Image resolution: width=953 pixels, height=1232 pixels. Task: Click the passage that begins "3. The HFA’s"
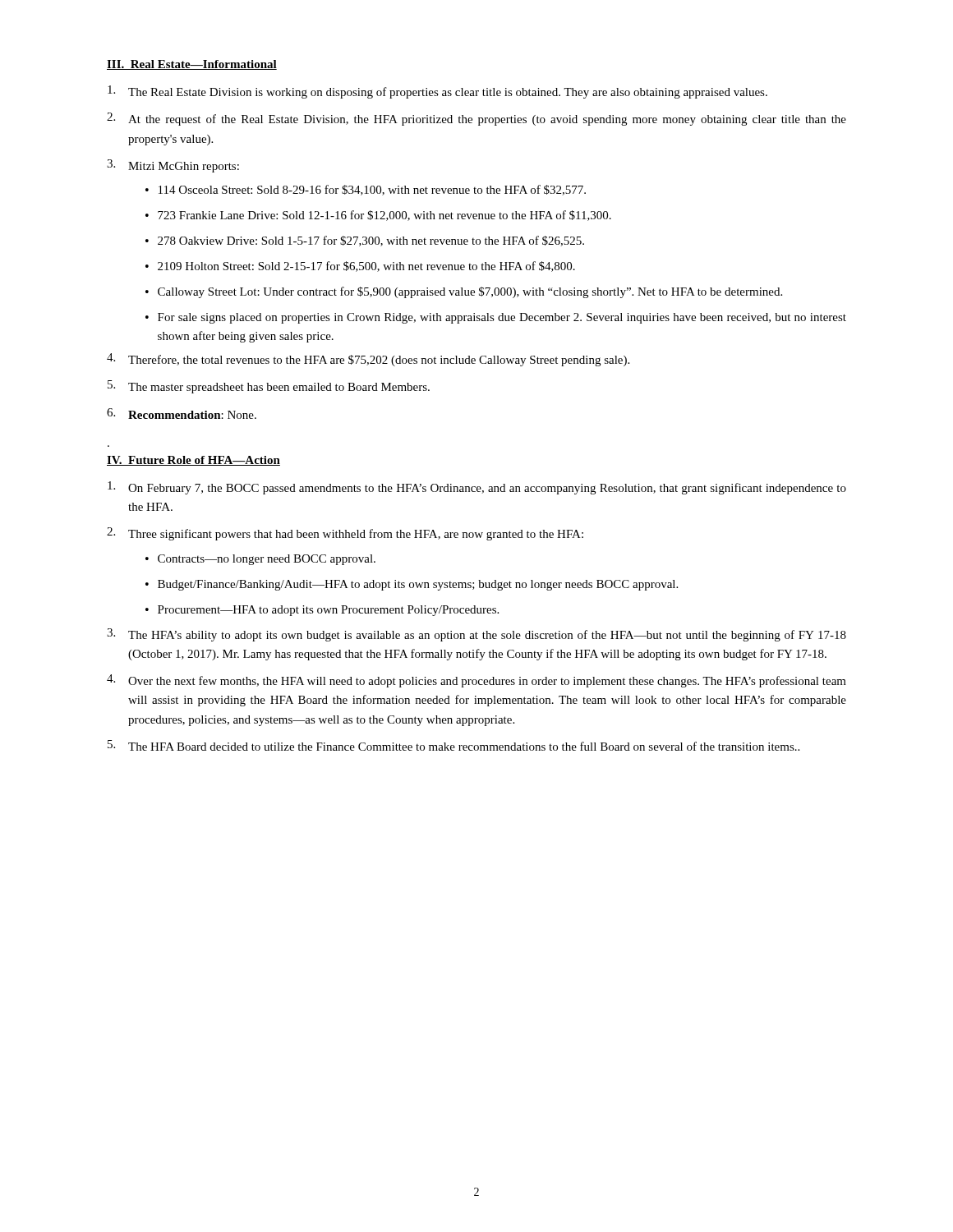coord(476,645)
